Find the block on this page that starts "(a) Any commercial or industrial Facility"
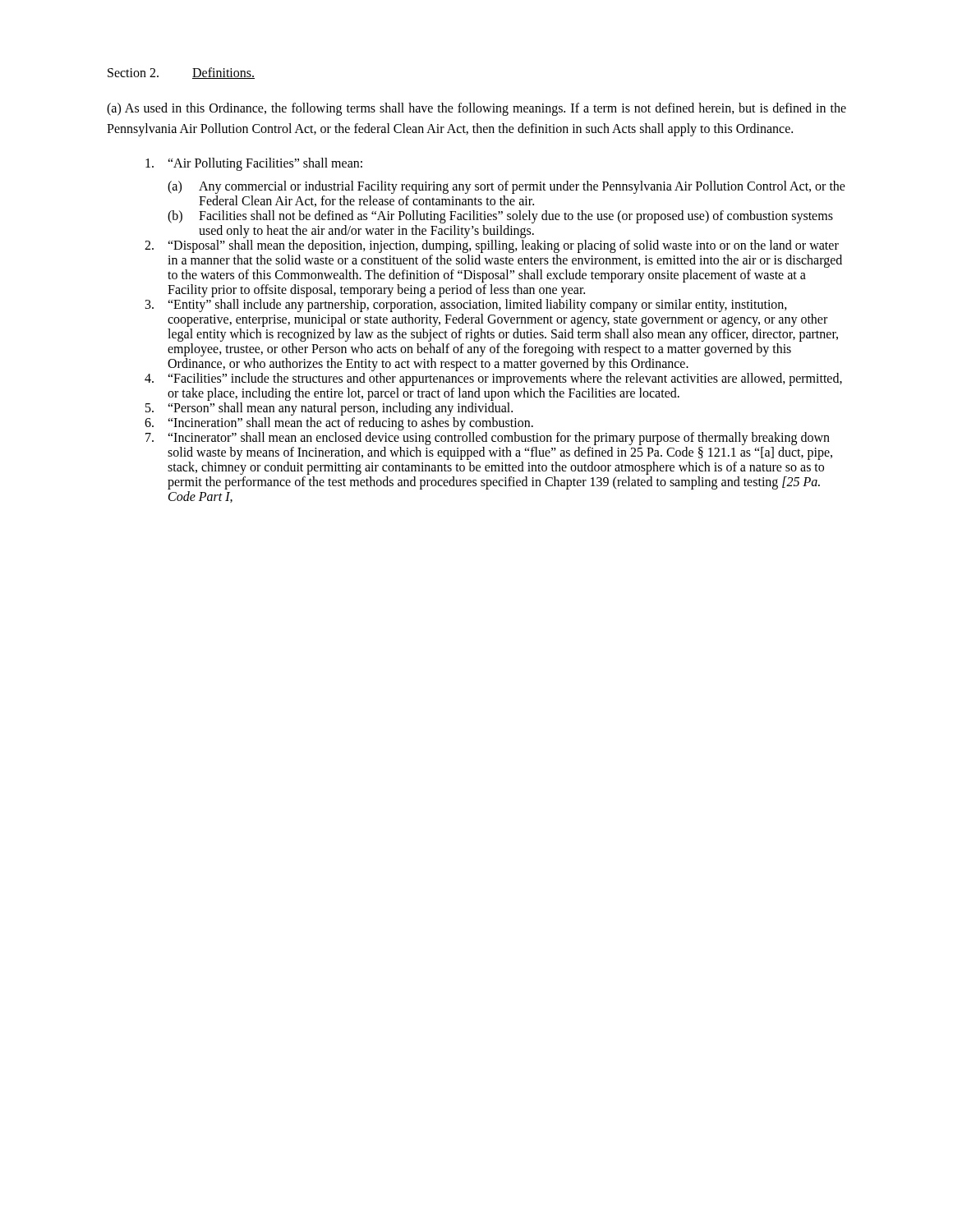This screenshot has height=1232, width=953. [507, 194]
